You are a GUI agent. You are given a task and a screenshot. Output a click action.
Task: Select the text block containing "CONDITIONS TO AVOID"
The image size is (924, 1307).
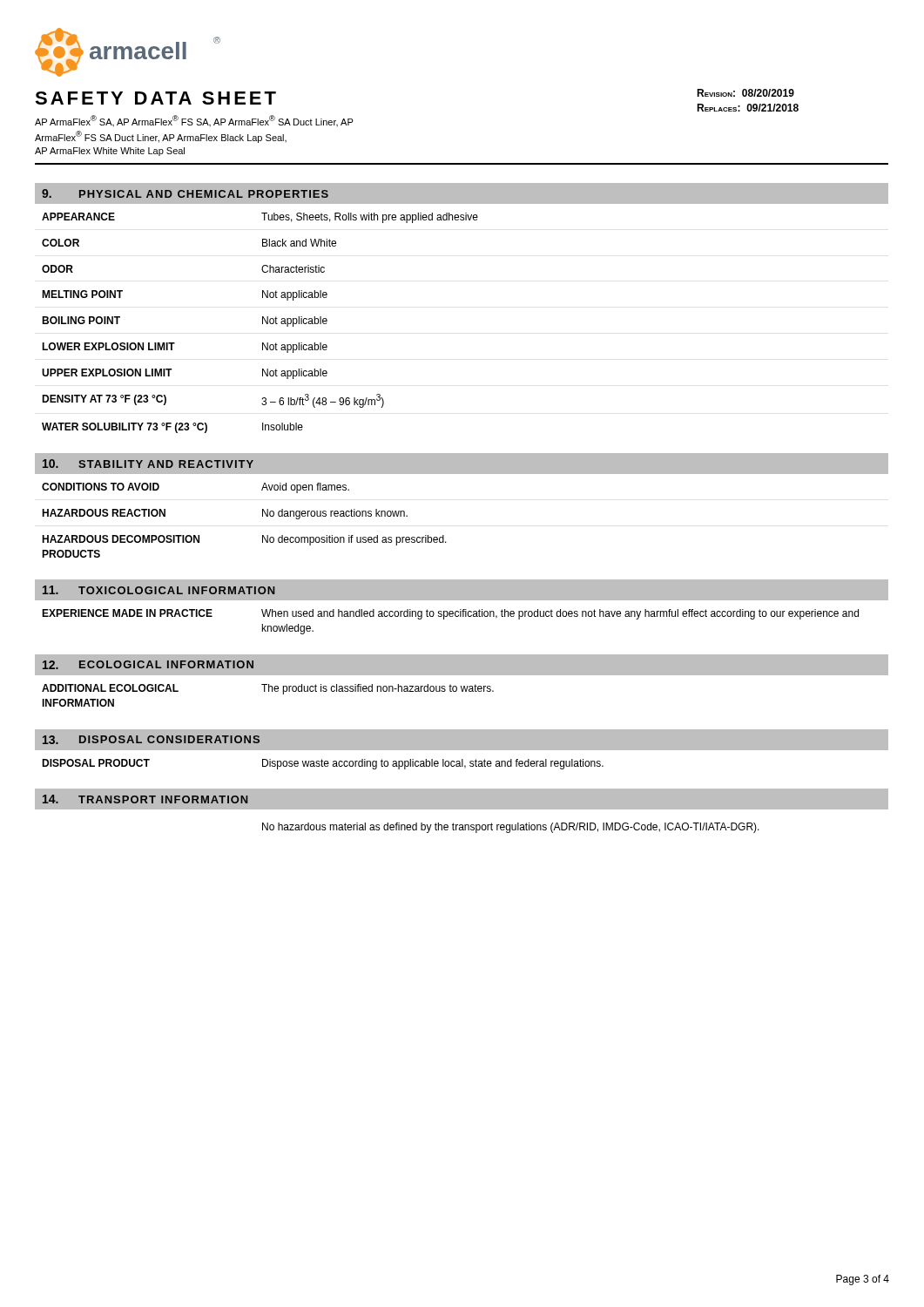pos(104,488)
